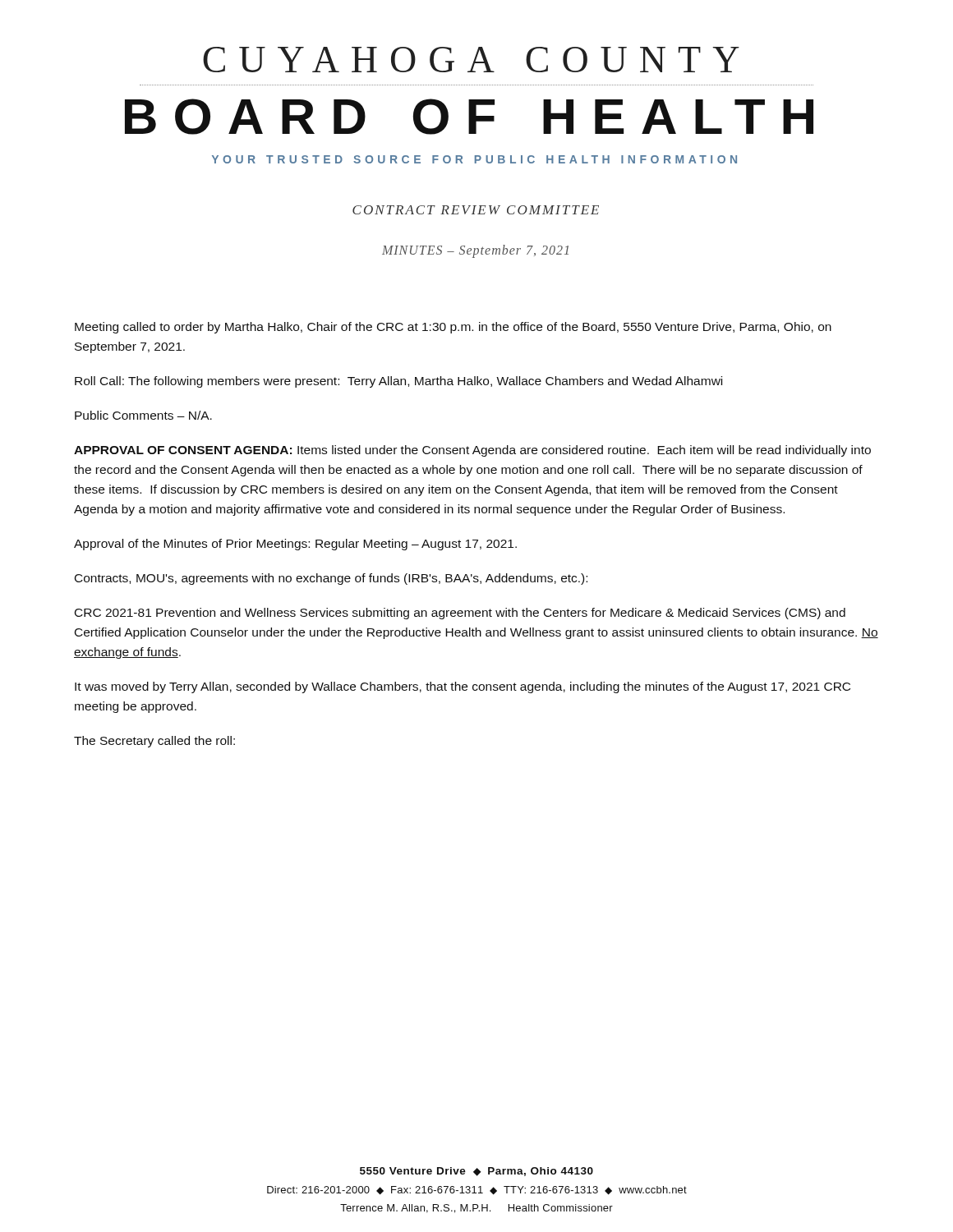Where does it say "The Secretary called the roll:"?
The width and height of the screenshot is (953, 1232).
point(155,740)
